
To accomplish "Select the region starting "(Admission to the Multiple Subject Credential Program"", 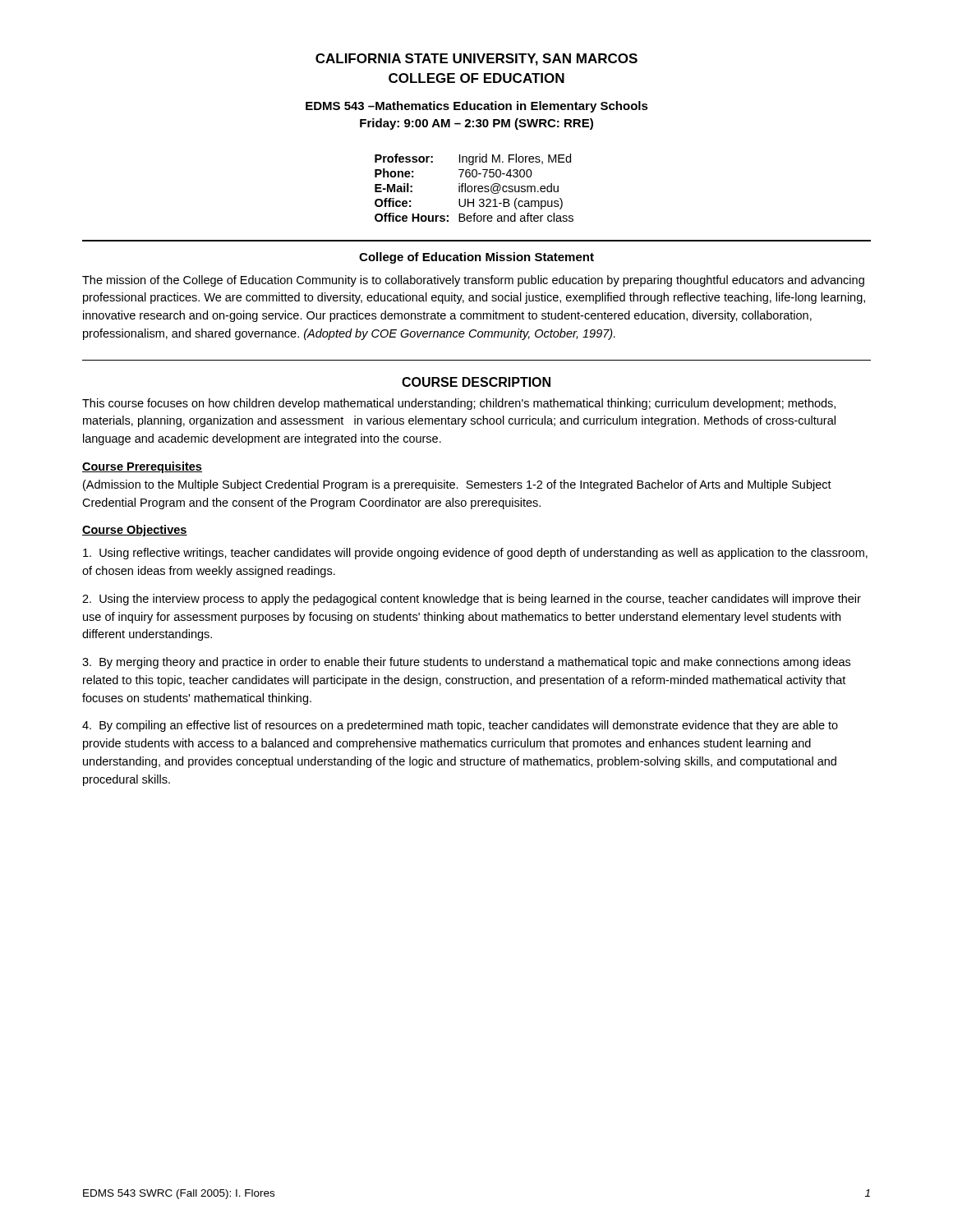I will (x=457, y=493).
